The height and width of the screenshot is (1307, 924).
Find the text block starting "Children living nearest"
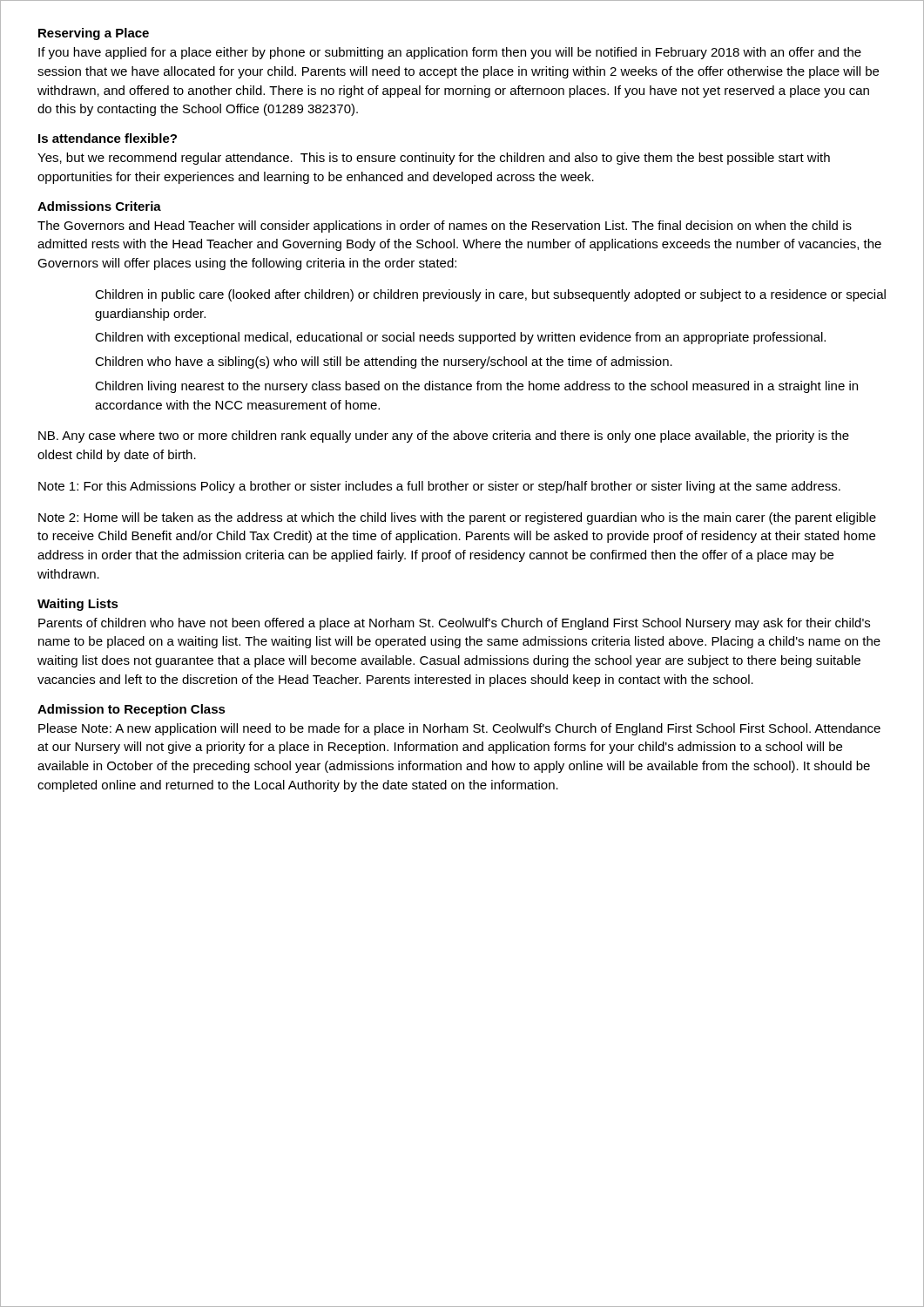[x=477, y=395]
